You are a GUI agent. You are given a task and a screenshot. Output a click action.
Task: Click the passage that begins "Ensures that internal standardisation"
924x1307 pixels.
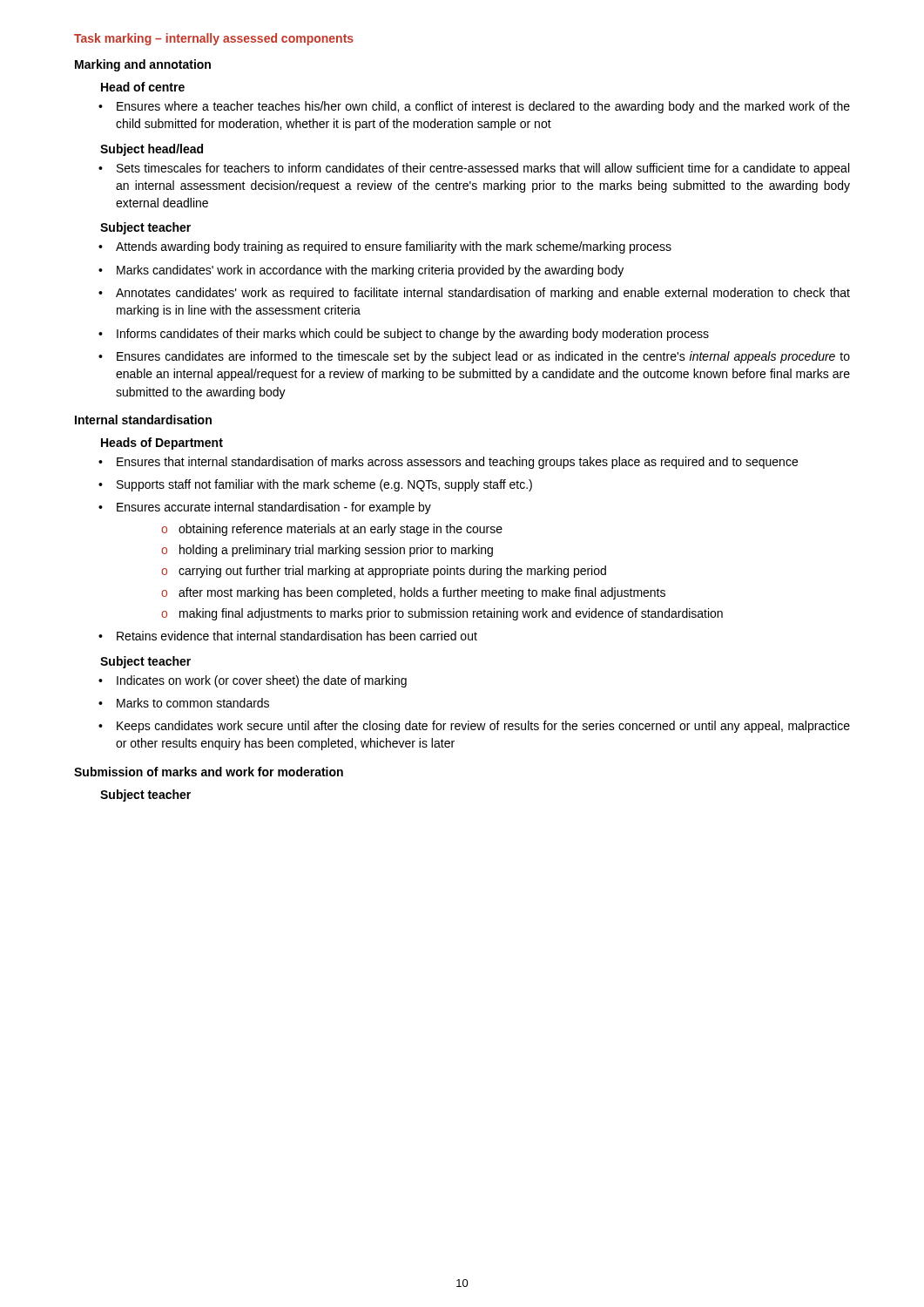point(457,462)
